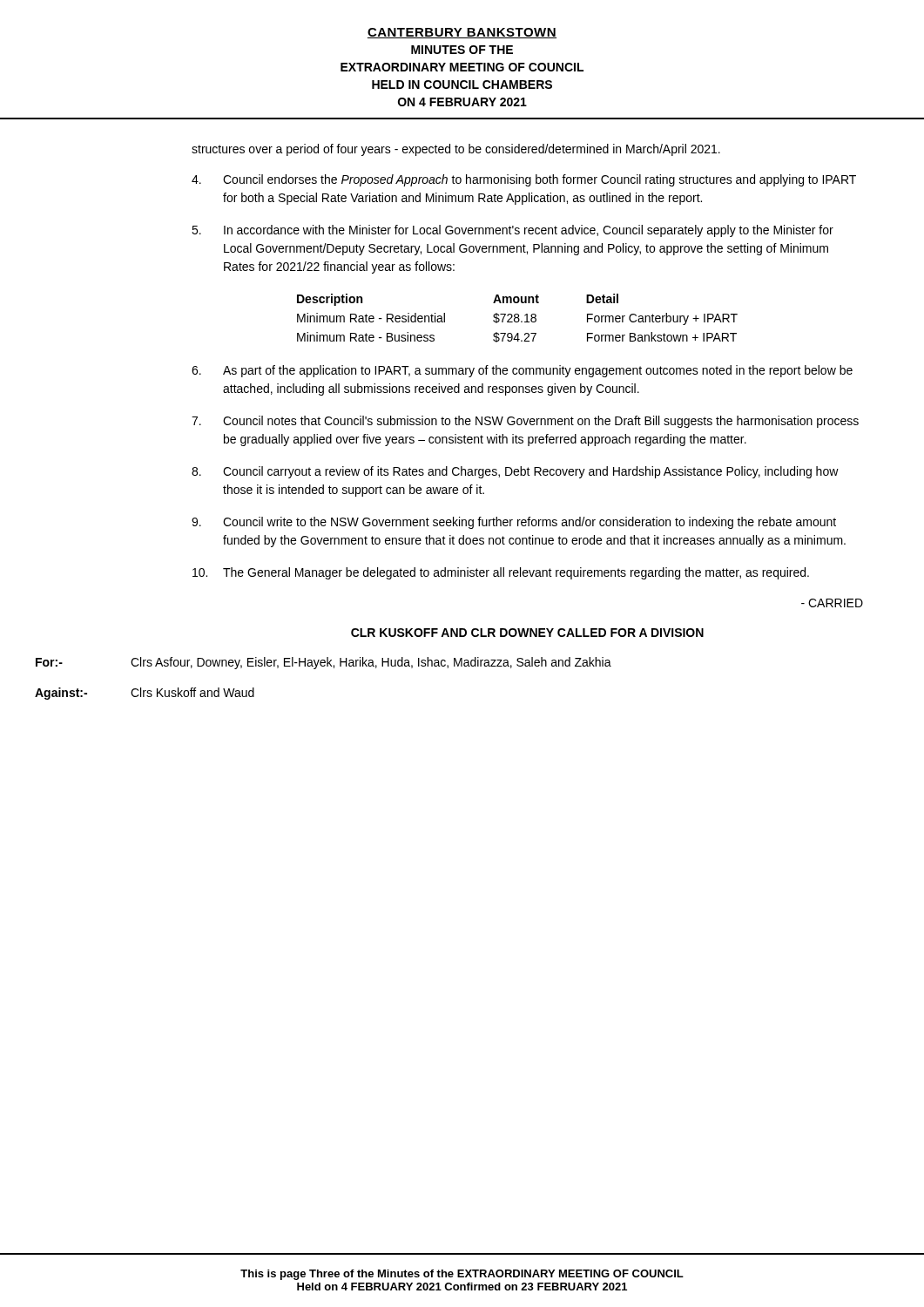The image size is (924, 1307).
Task: Find the element starting "8. Council carryout a"
Action: pyautogui.click(x=527, y=481)
